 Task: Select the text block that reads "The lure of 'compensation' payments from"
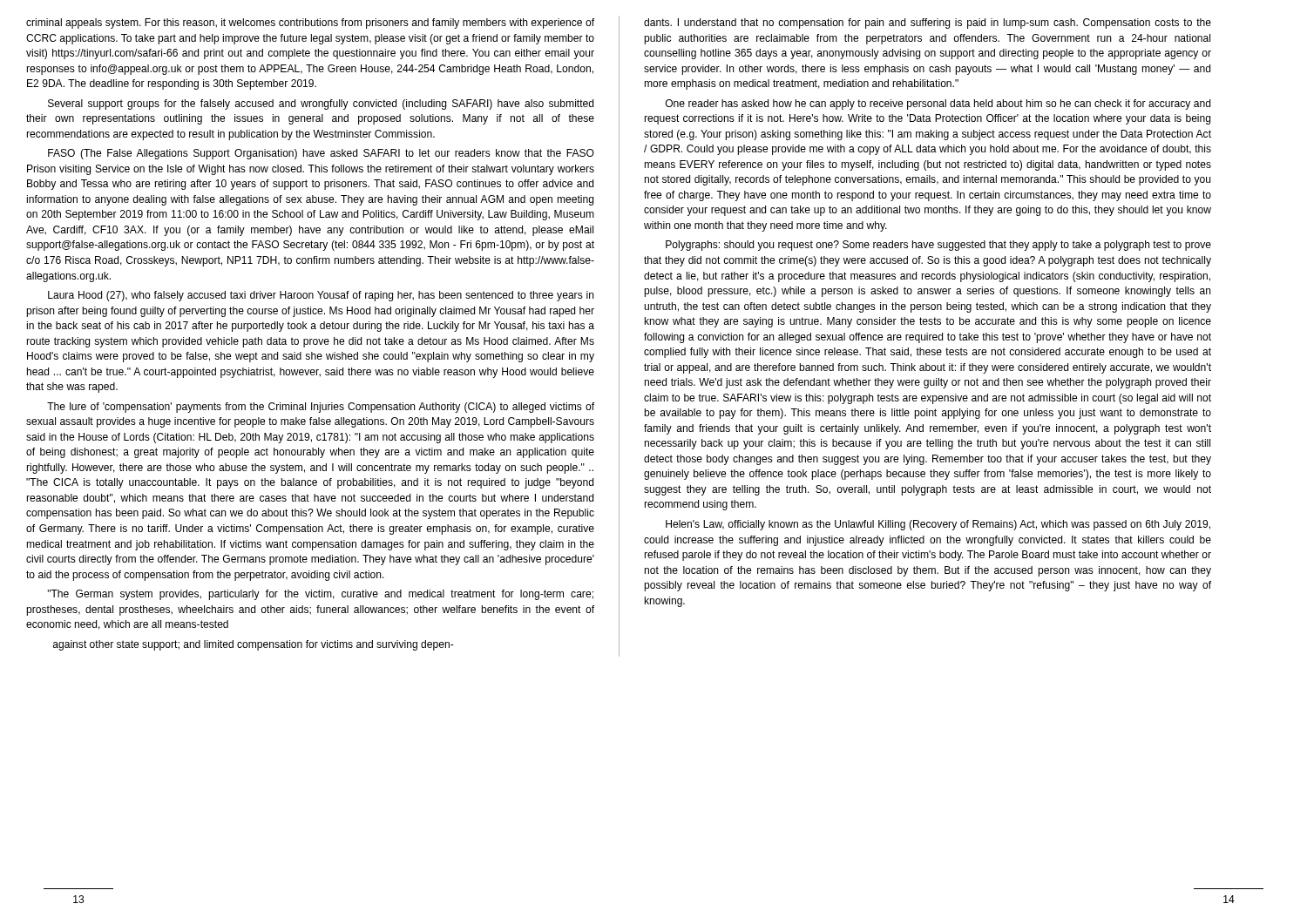tap(310, 491)
